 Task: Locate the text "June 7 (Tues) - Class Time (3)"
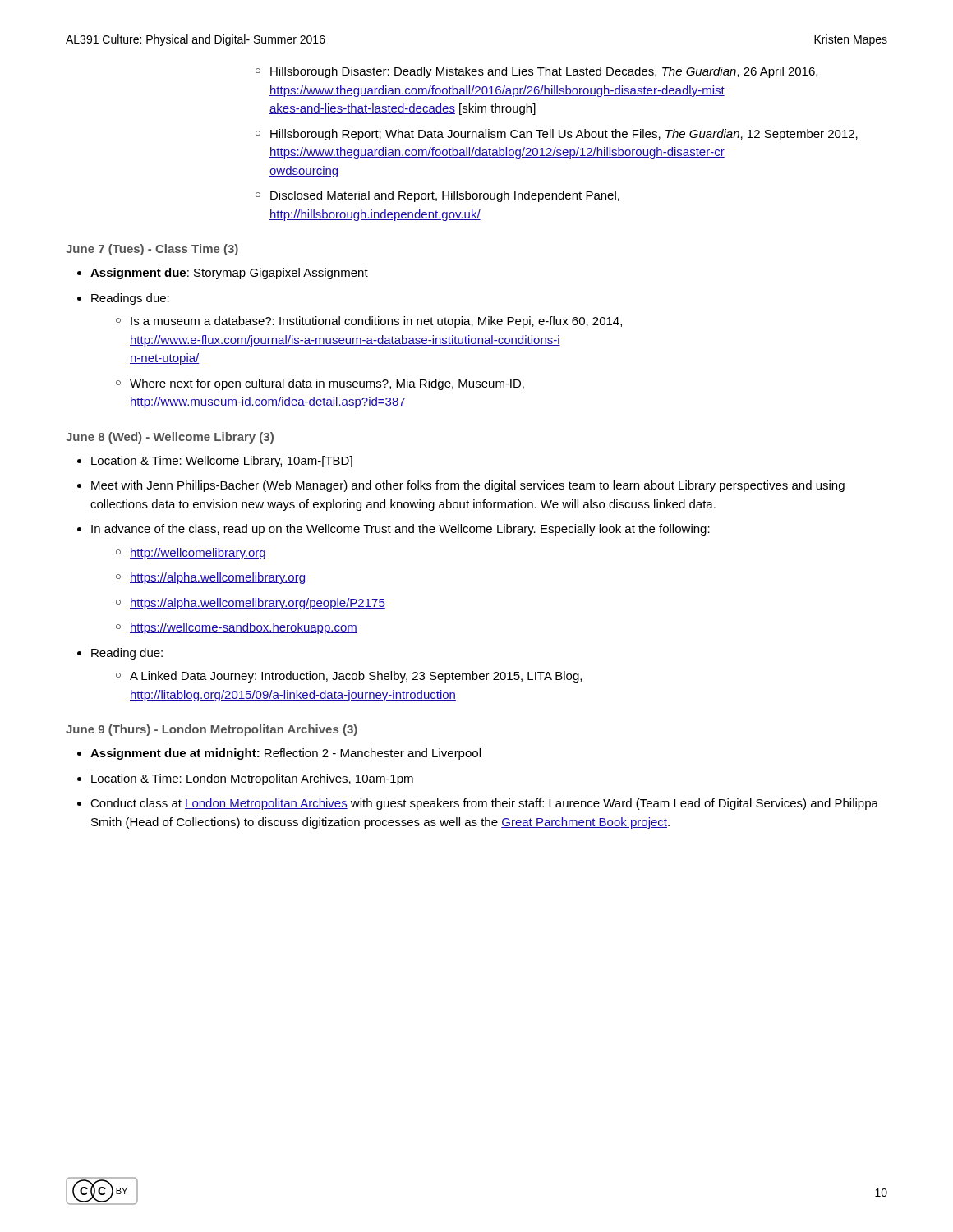[152, 248]
